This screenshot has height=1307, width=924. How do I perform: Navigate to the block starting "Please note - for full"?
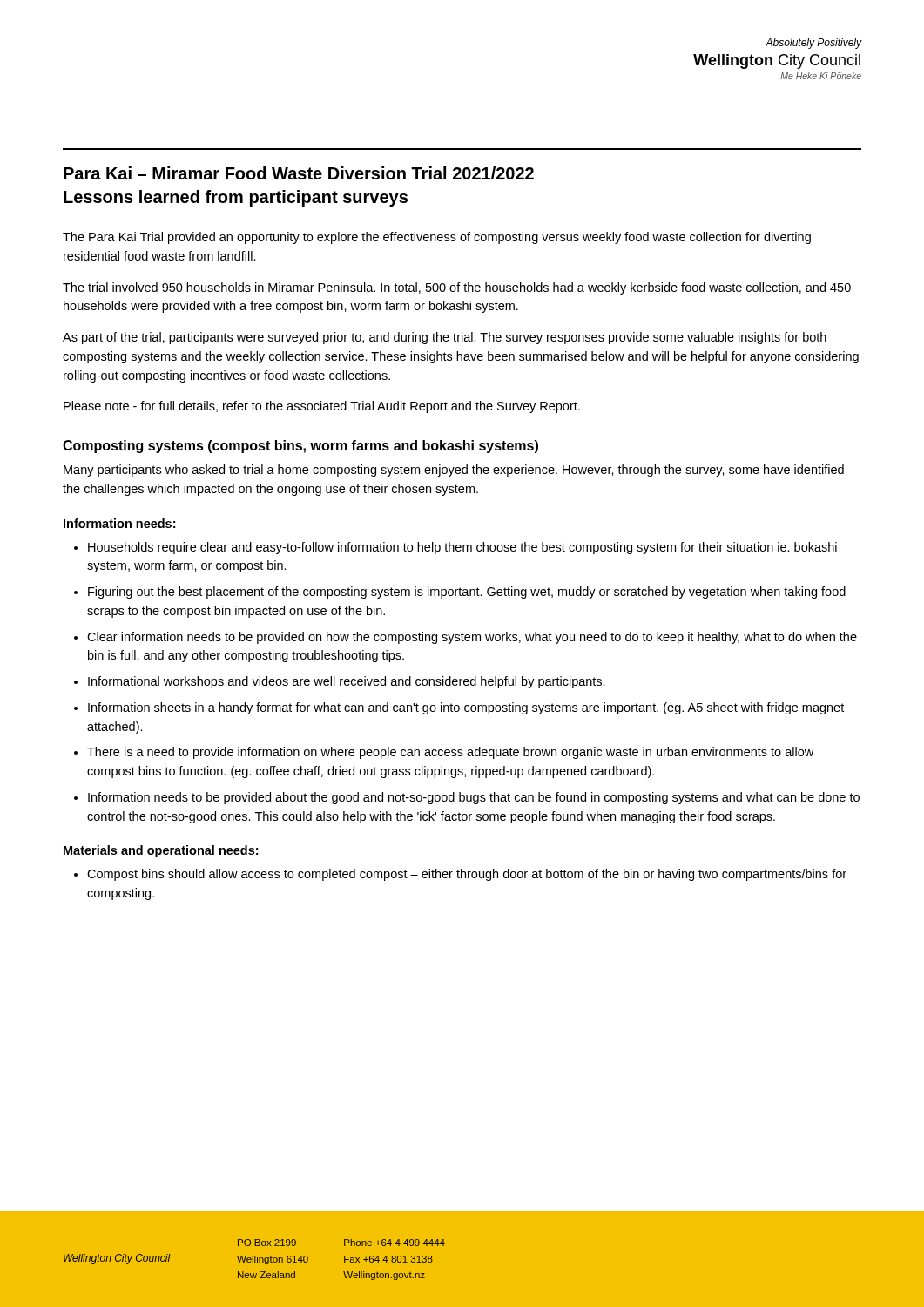pyautogui.click(x=322, y=406)
